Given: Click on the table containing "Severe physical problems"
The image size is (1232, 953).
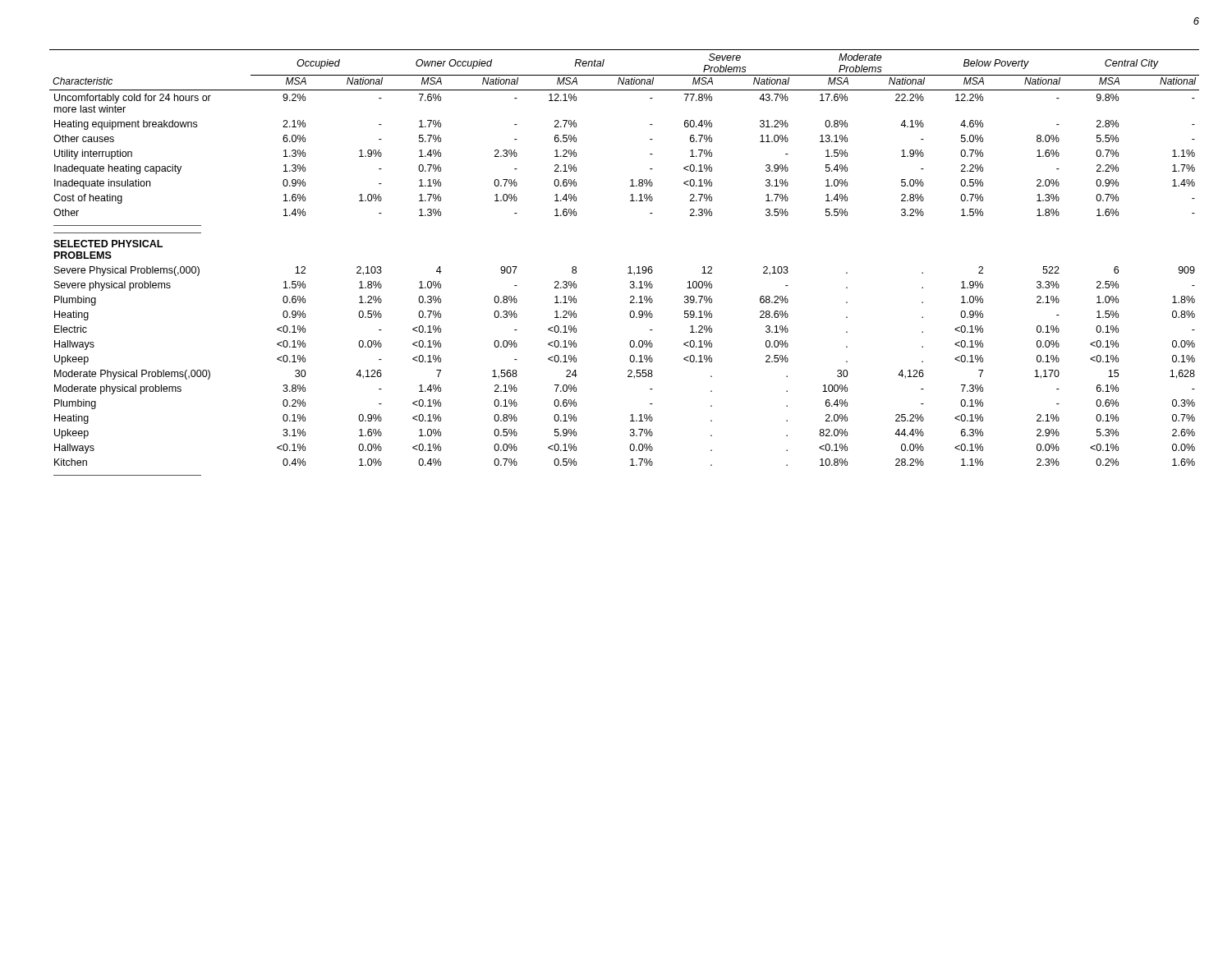Looking at the screenshot, I should pos(624,264).
